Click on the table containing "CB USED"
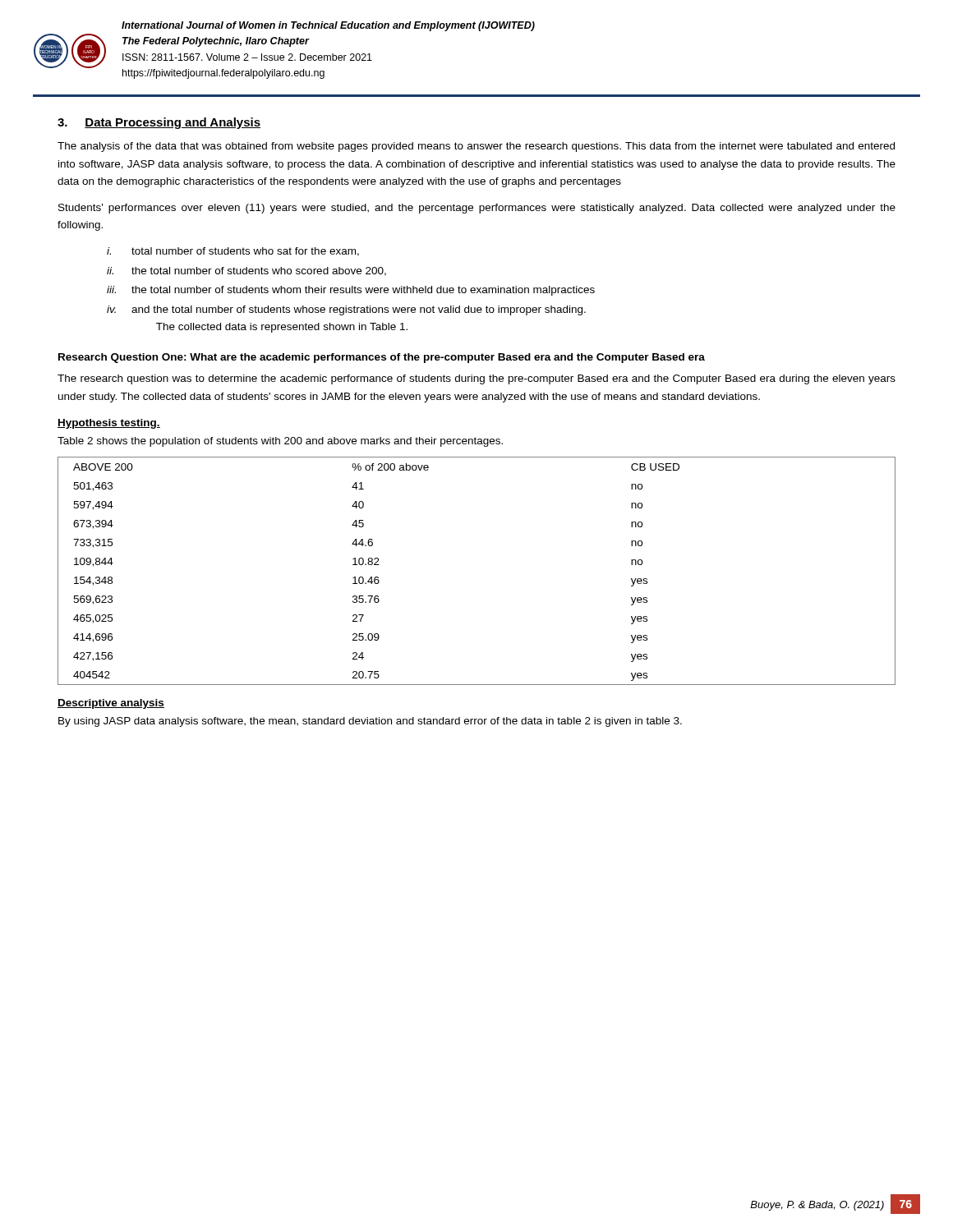Viewport: 953px width, 1232px height. click(476, 571)
